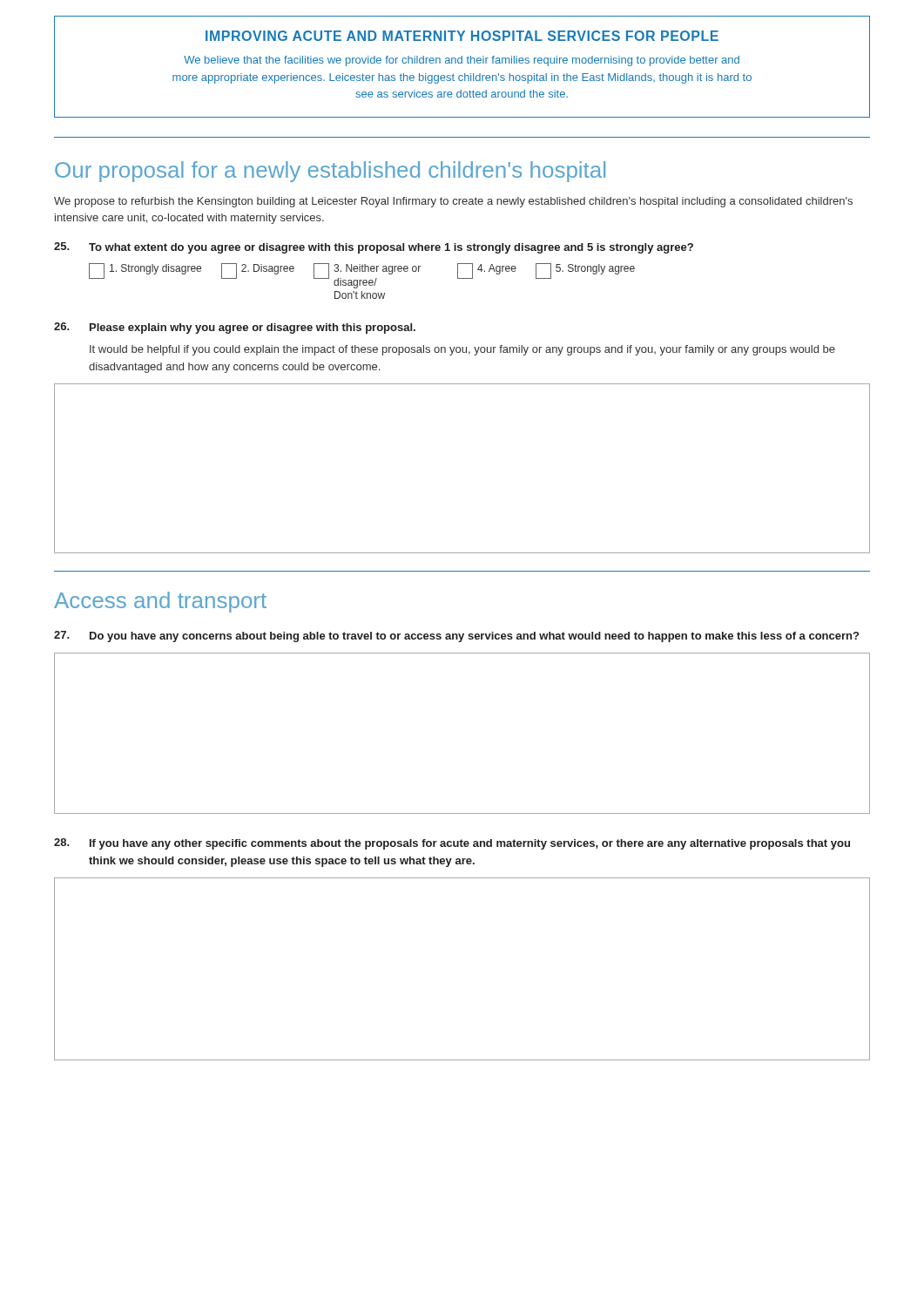
Task: Click on the text block that reads "It would be"
Action: [479, 358]
